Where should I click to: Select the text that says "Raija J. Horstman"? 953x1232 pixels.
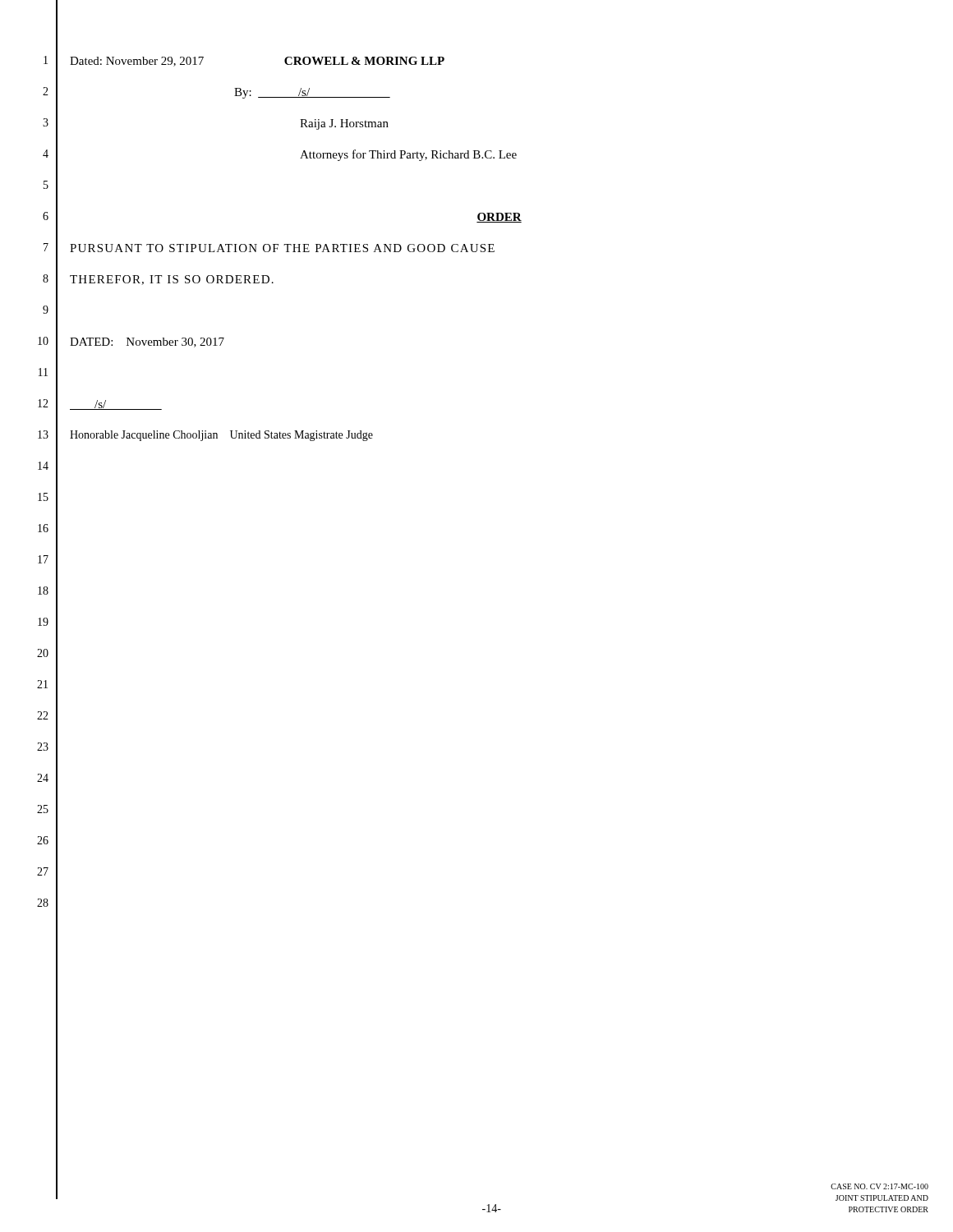pos(344,123)
